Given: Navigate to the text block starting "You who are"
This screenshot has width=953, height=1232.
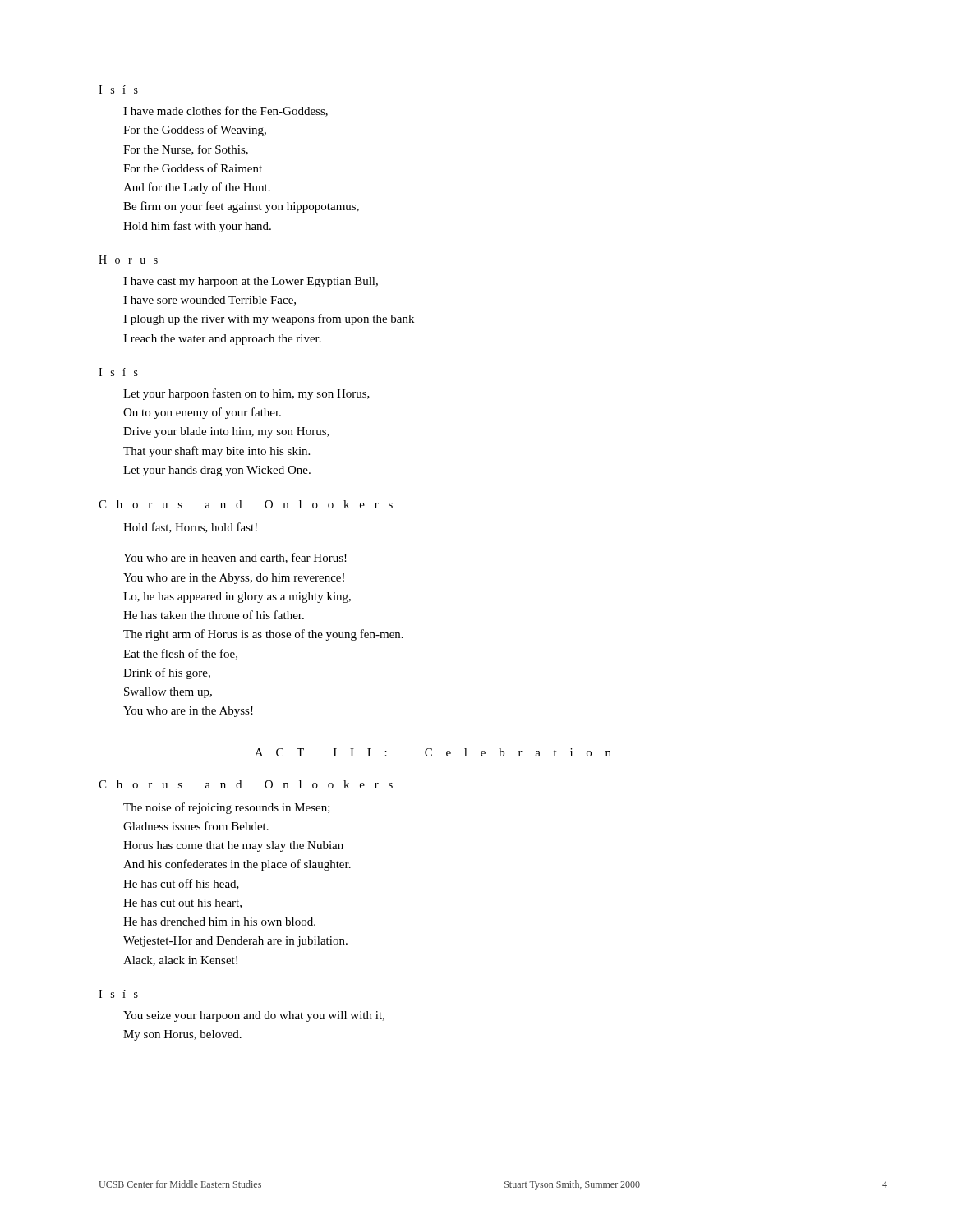Looking at the screenshot, I should point(235,558).
